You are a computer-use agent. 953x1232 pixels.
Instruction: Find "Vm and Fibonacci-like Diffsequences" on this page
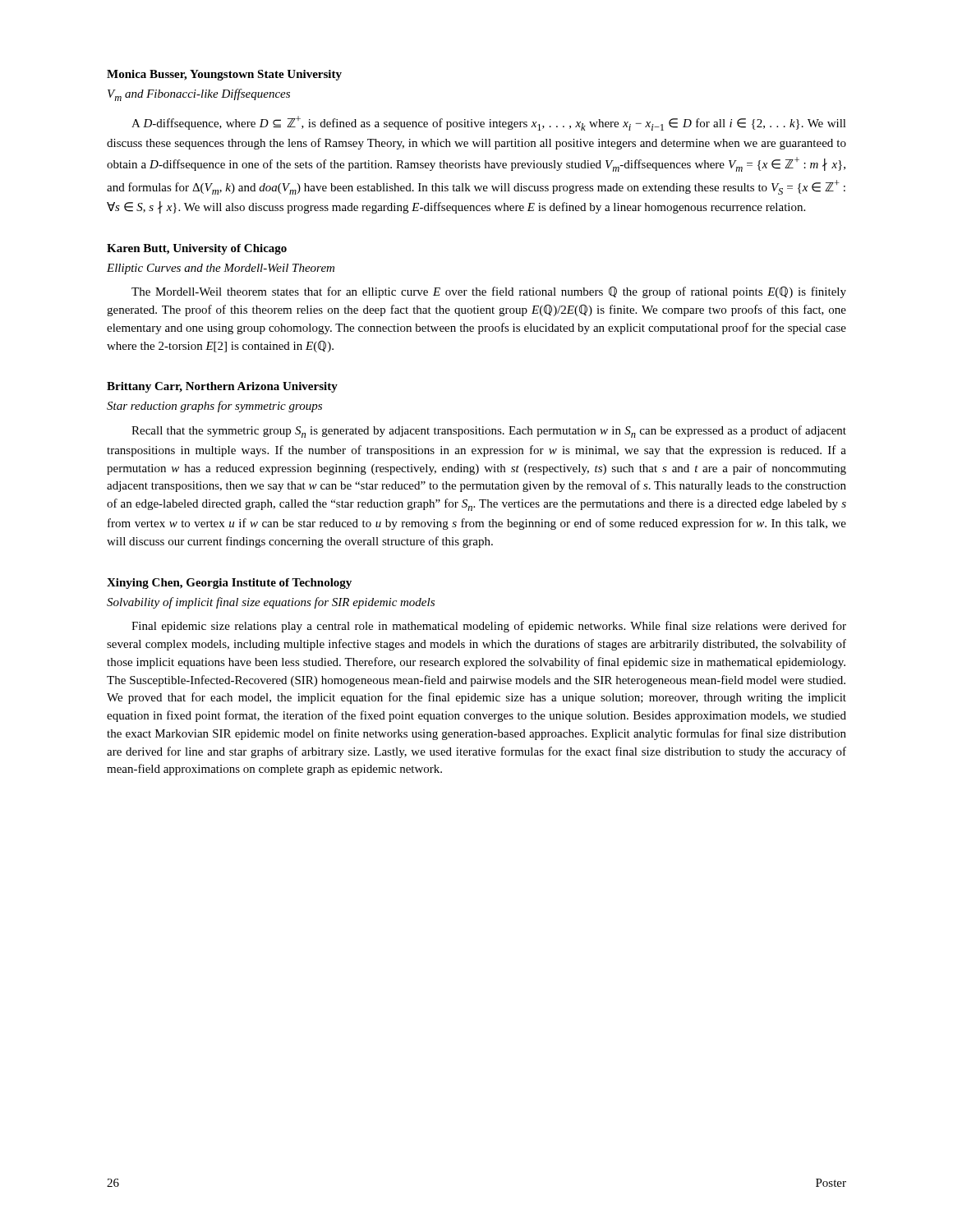pyautogui.click(x=199, y=95)
